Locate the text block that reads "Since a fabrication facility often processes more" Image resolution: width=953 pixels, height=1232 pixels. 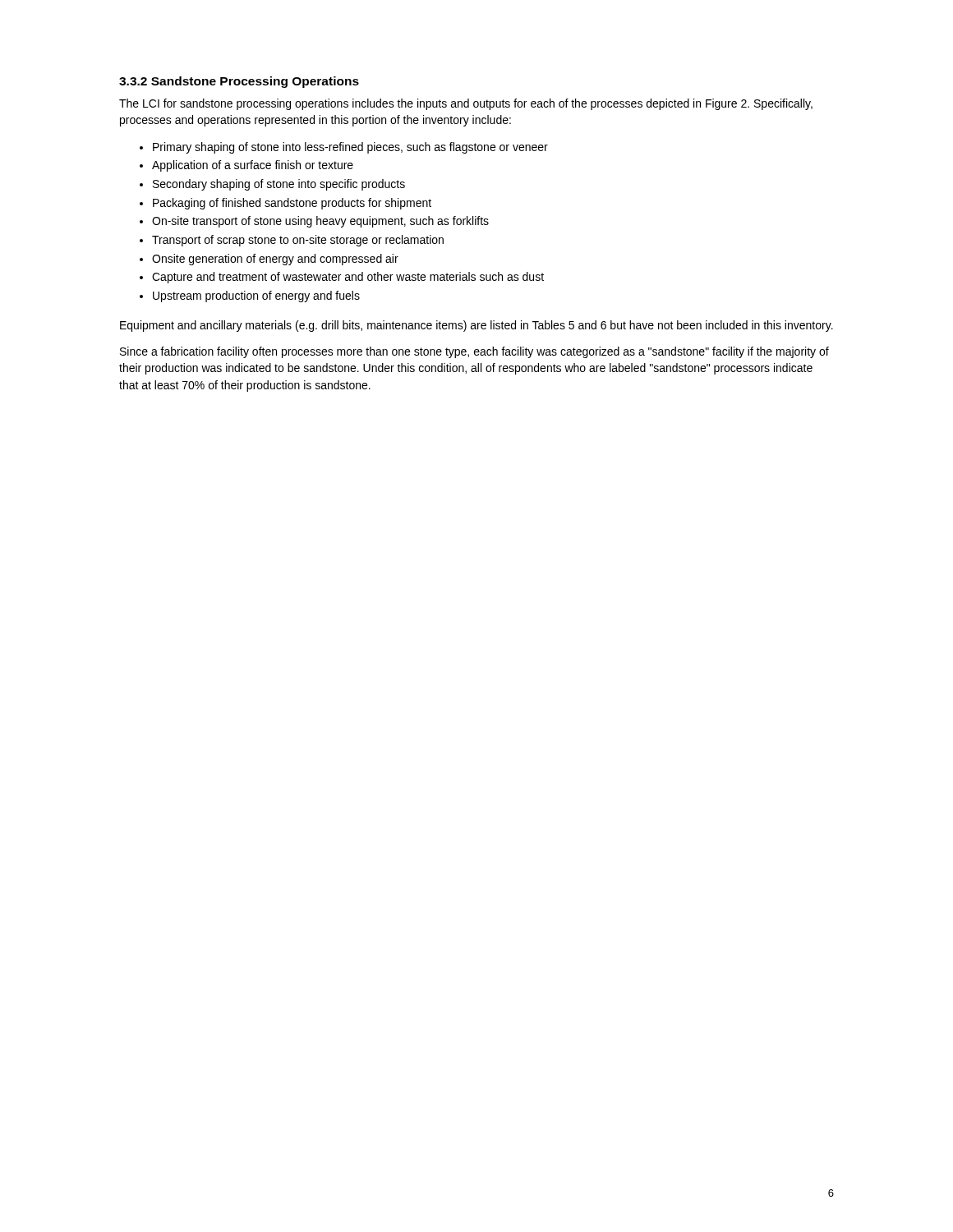(x=474, y=368)
